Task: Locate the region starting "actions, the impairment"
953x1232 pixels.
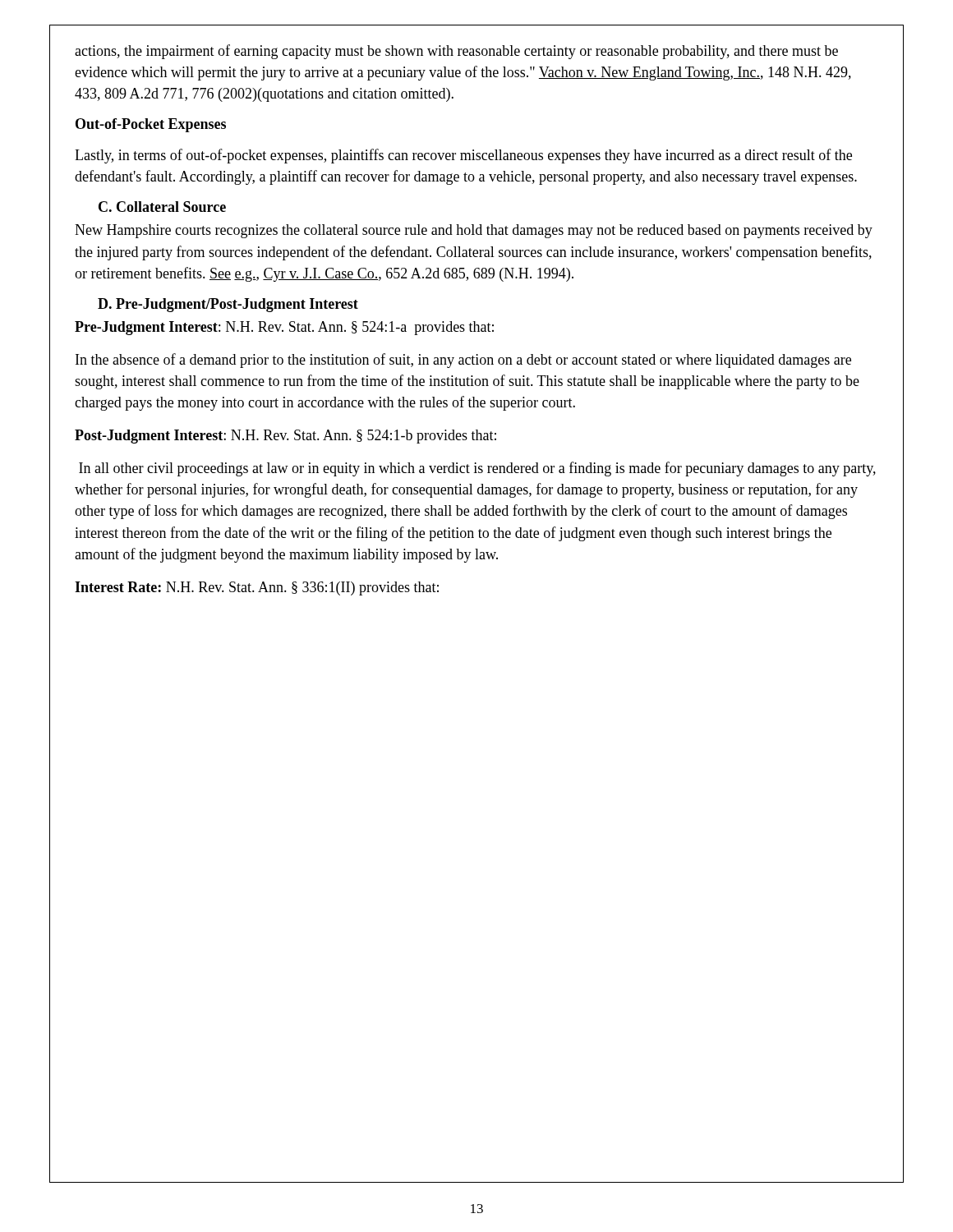Action: 463,72
